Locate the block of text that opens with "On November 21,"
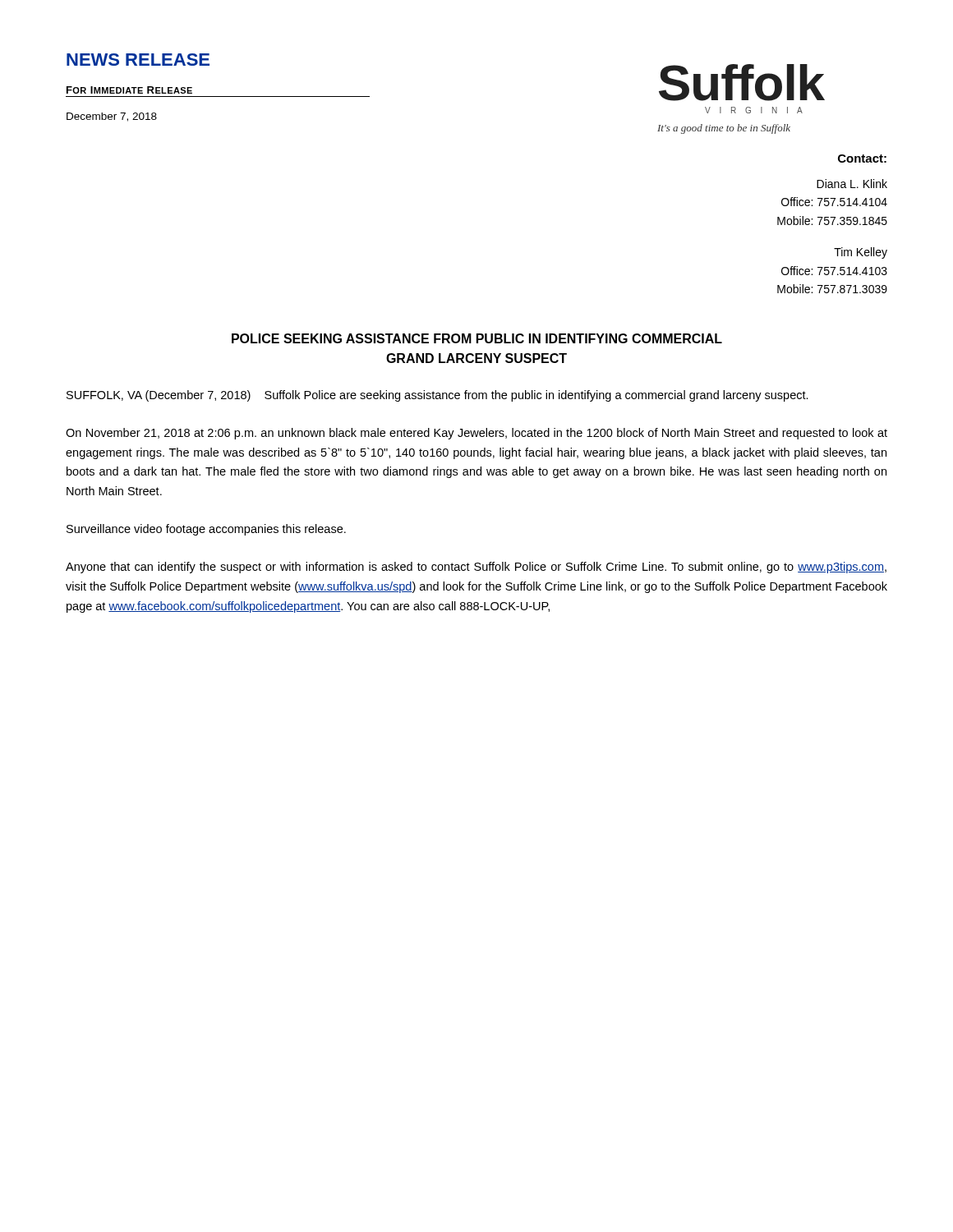The width and height of the screenshot is (953, 1232). click(476, 462)
